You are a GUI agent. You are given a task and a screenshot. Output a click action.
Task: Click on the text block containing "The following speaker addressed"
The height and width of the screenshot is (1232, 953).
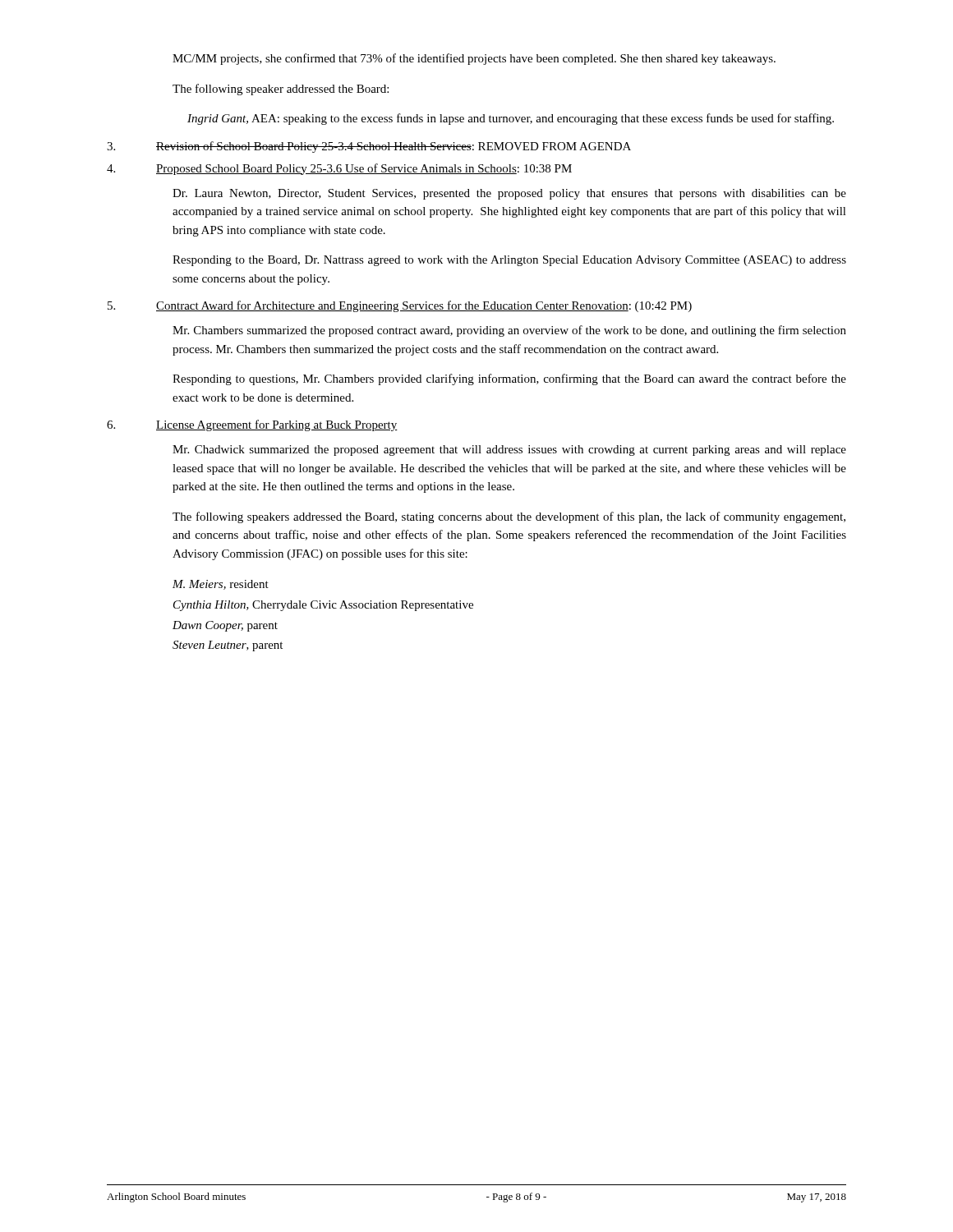tap(281, 88)
